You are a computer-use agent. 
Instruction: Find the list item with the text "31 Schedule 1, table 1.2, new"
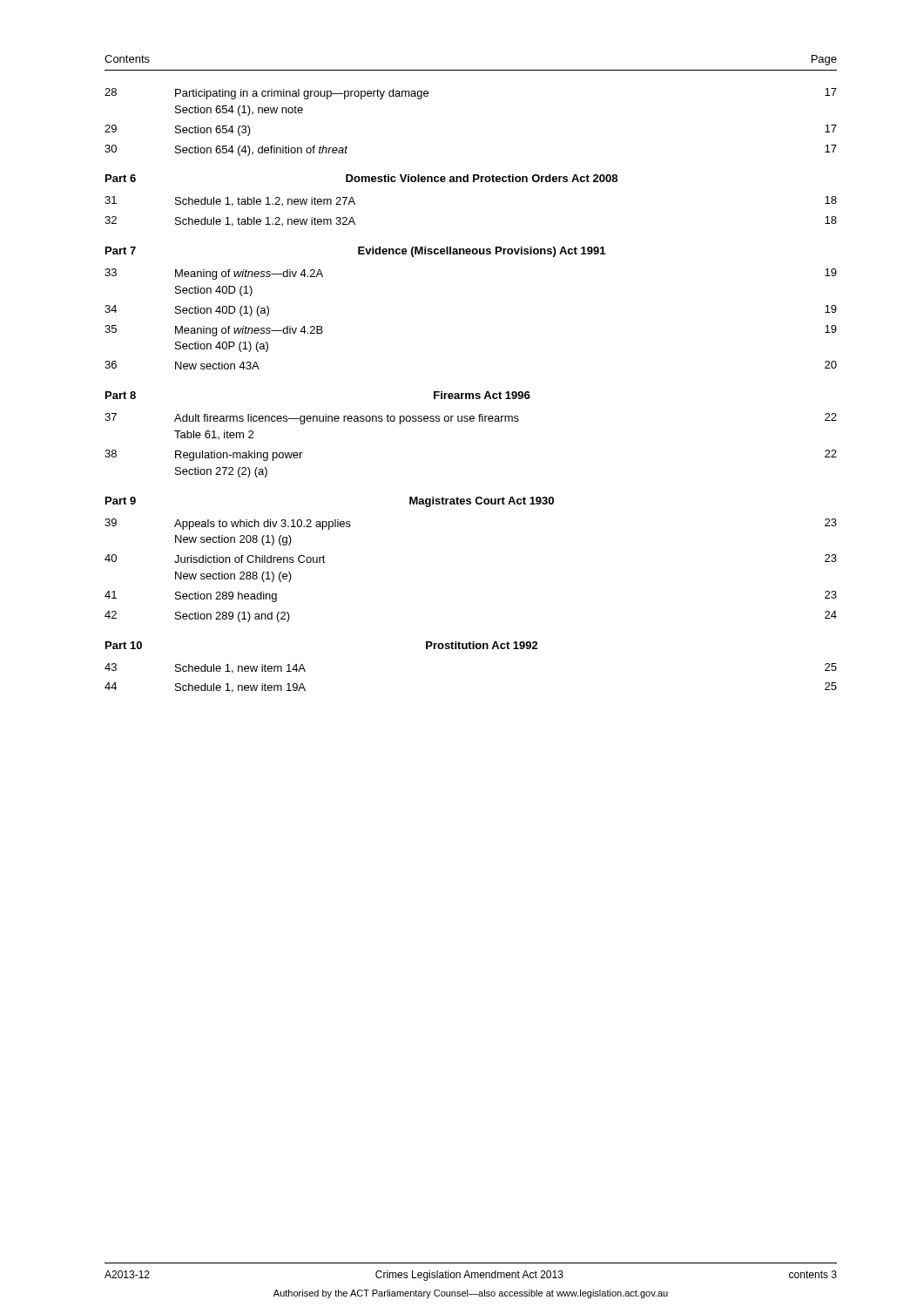click(108, 201)
